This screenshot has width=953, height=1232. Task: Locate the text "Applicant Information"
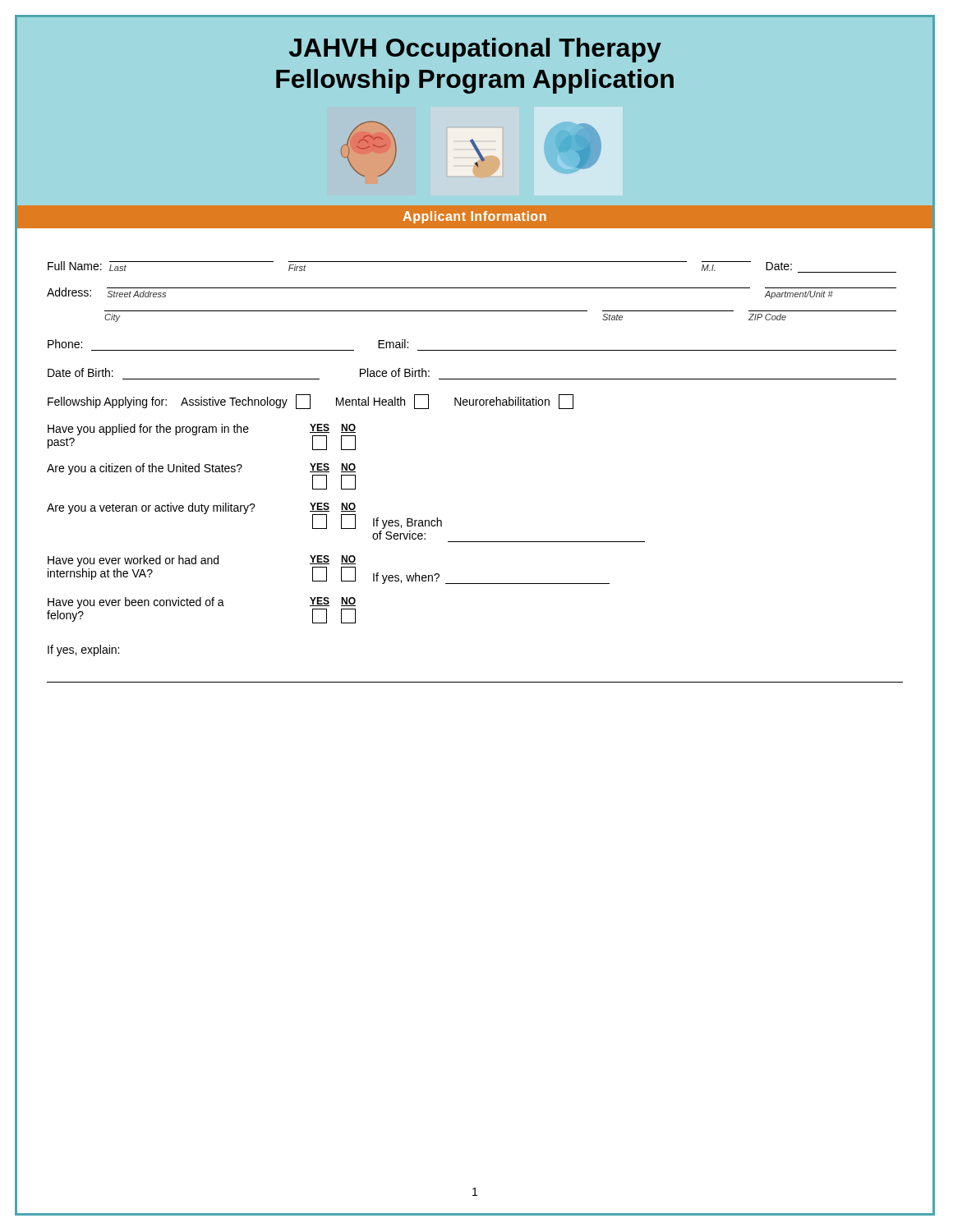pyautogui.click(x=475, y=216)
